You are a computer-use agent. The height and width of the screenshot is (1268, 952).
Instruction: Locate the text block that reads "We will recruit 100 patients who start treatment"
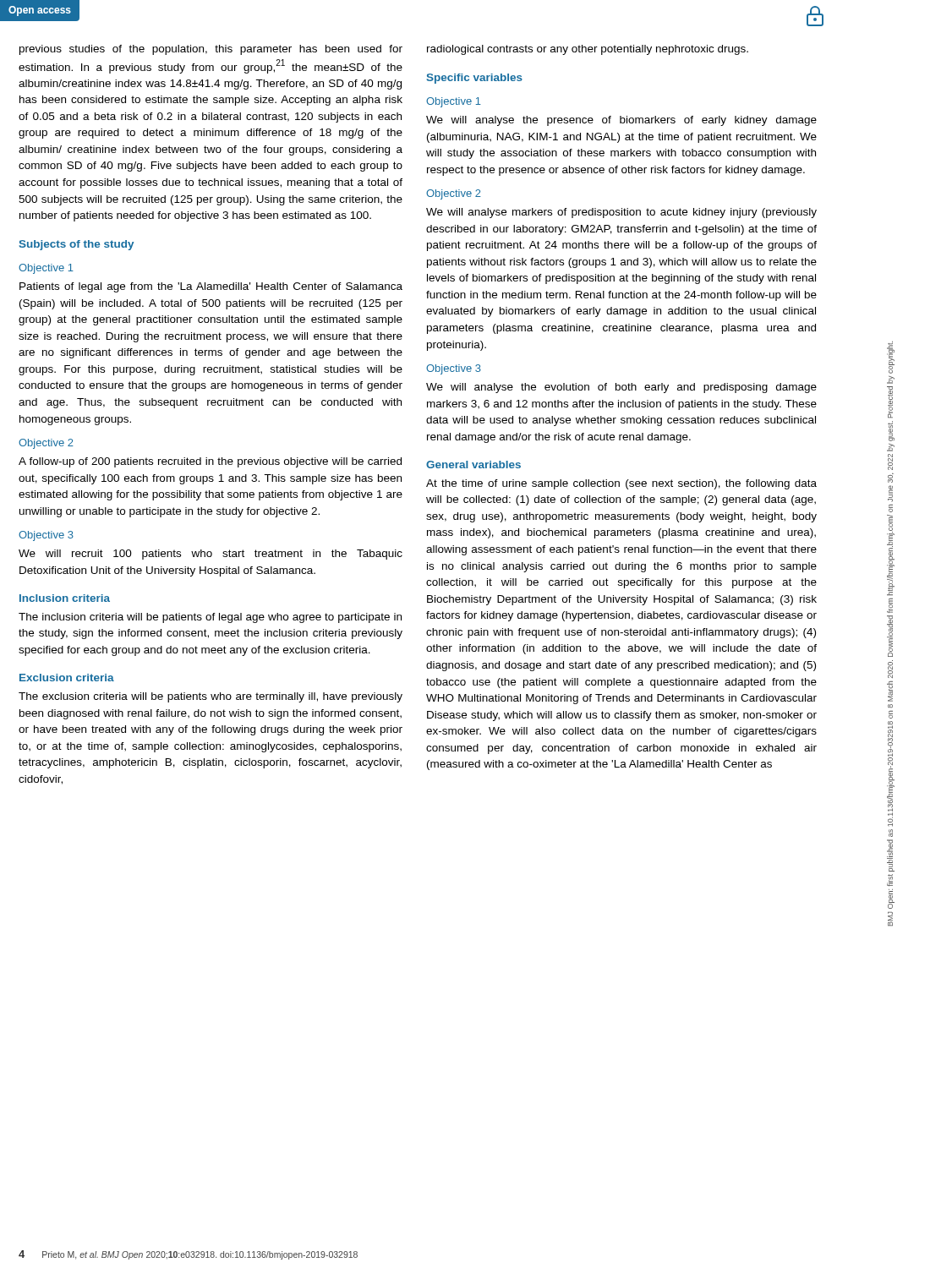tap(210, 562)
